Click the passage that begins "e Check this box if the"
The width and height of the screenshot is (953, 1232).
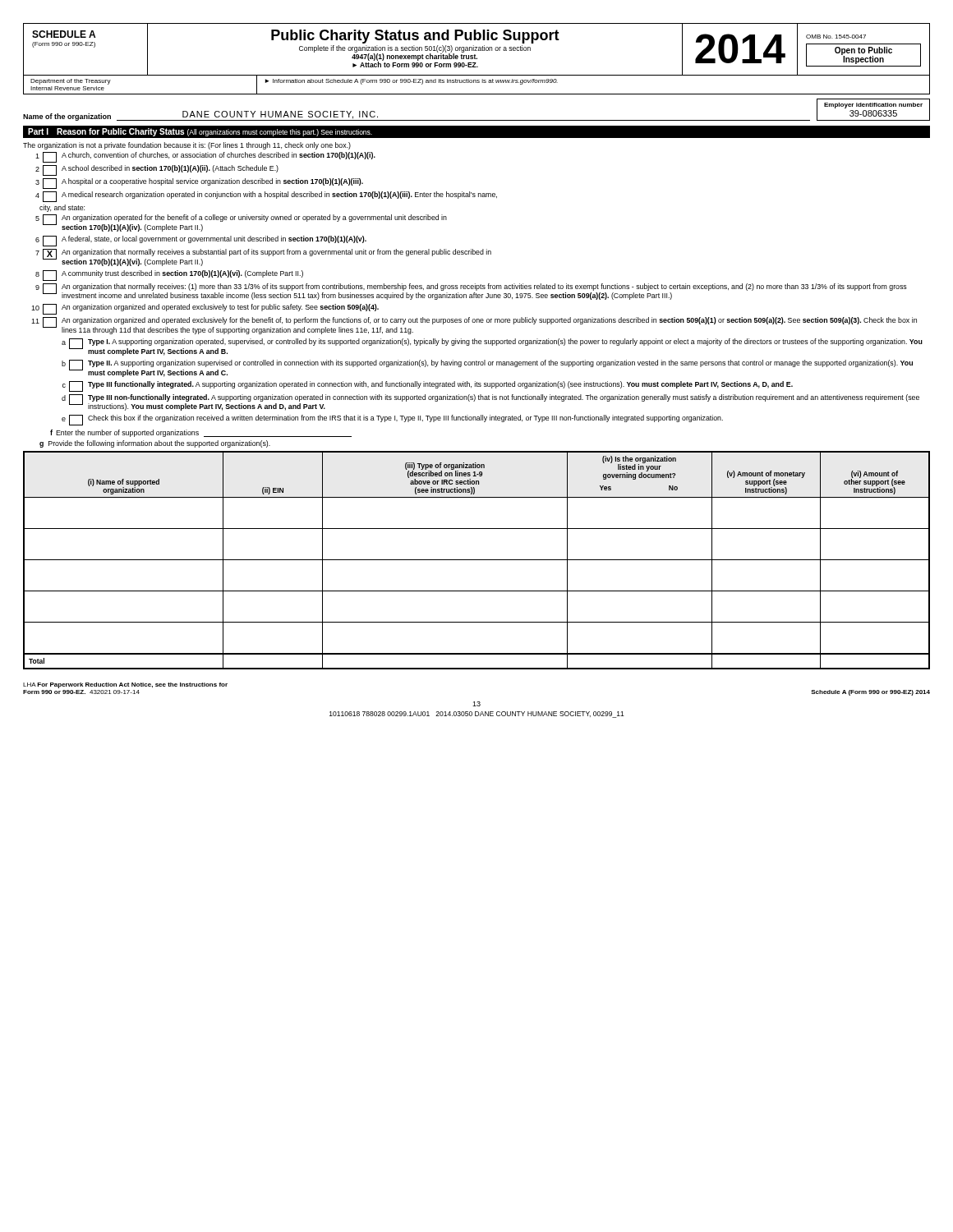click(491, 420)
